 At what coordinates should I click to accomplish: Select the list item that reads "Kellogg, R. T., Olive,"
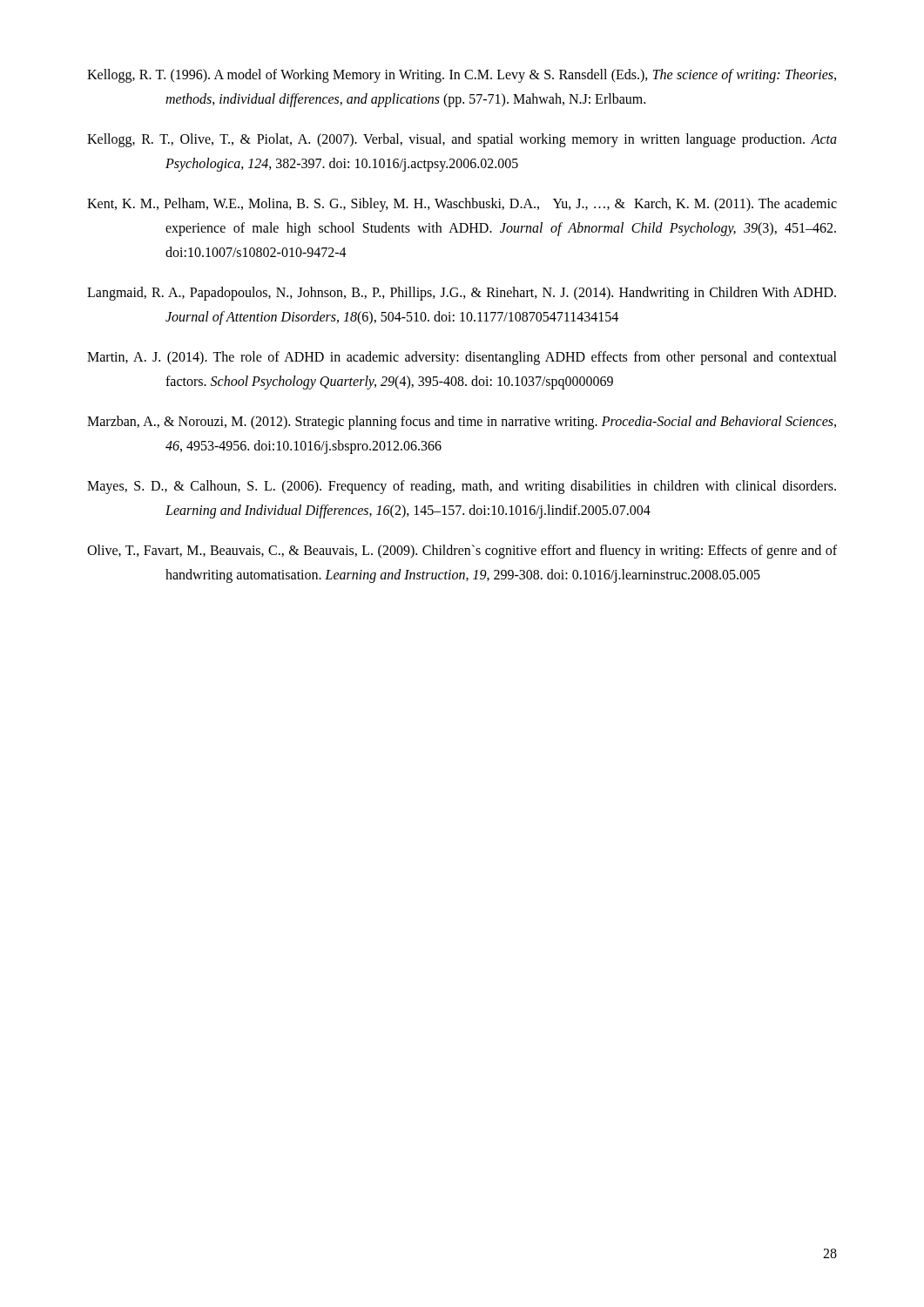click(x=462, y=151)
